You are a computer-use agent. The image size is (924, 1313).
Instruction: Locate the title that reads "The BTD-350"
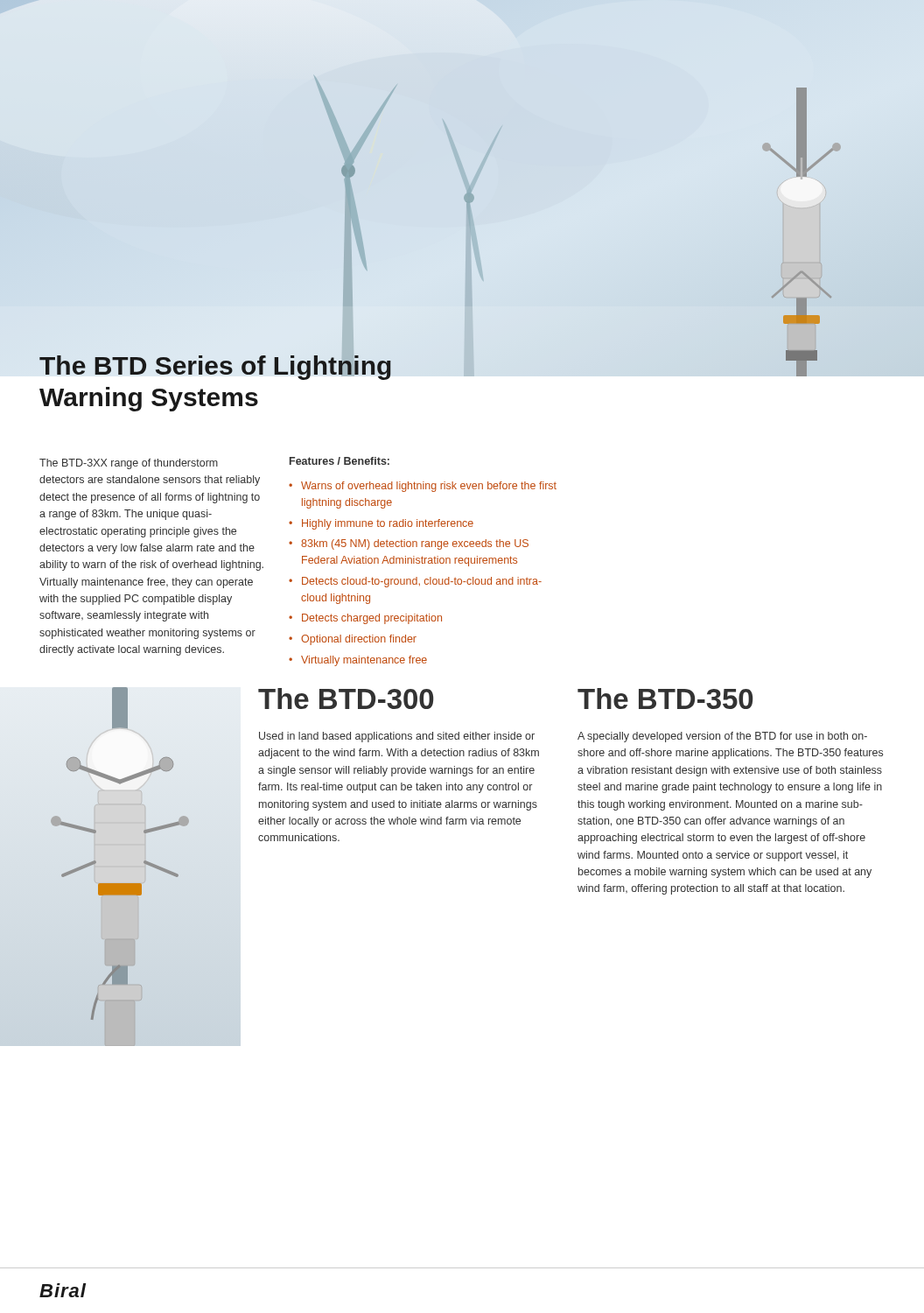click(x=666, y=699)
